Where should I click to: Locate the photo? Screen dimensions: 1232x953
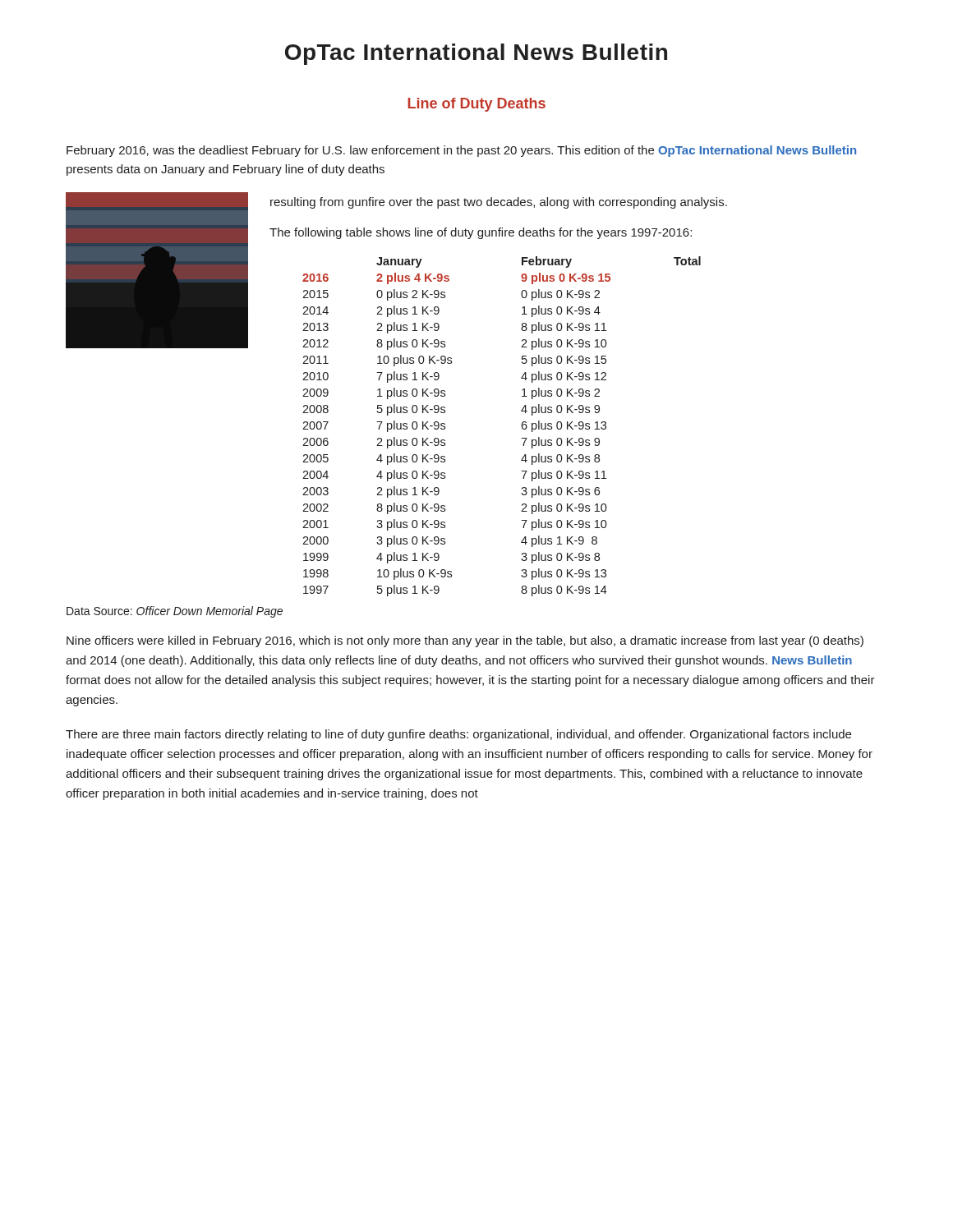(x=157, y=271)
